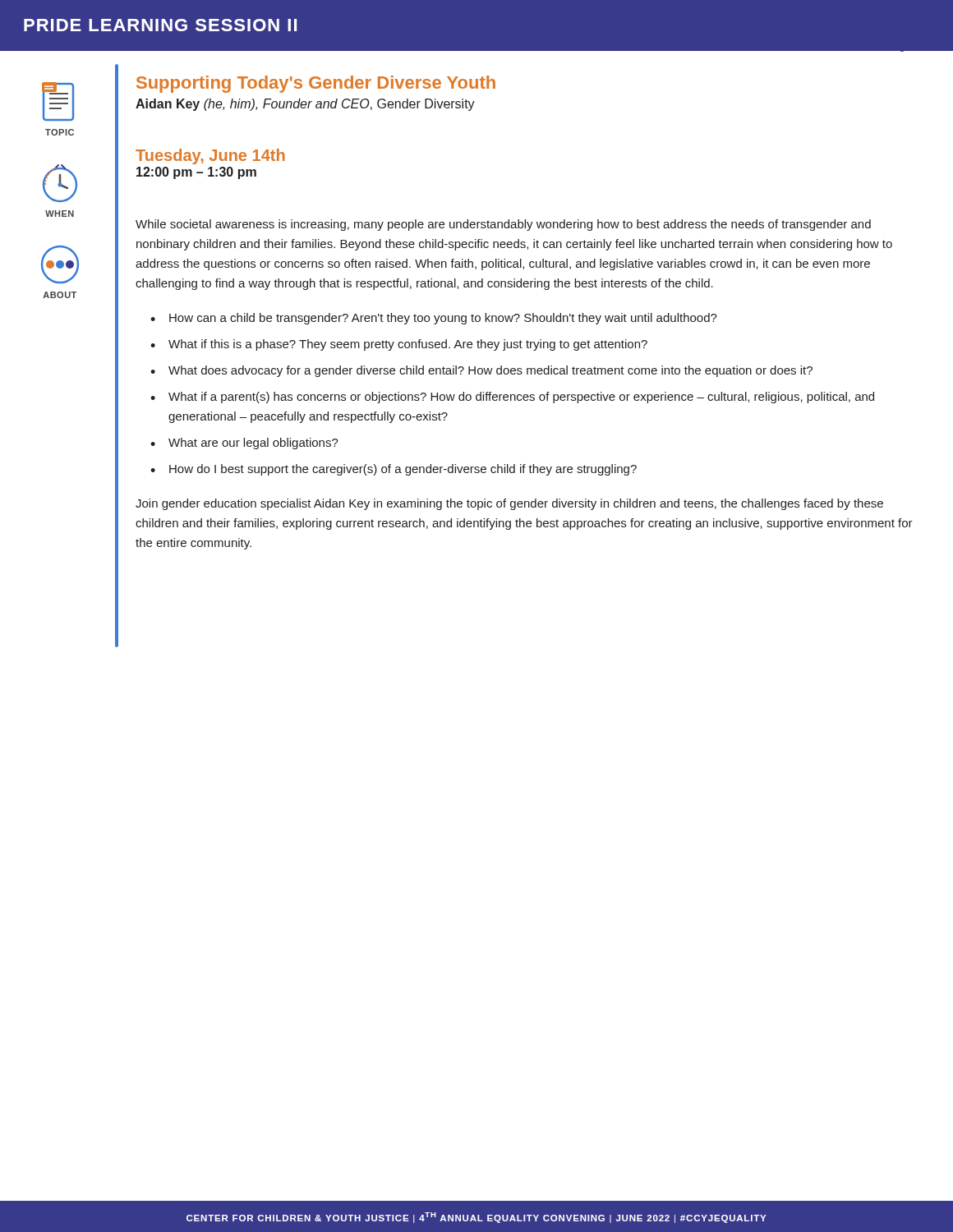Where is the passage that starts "Join gender education"?

pyautogui.click(x=529, y=523)
